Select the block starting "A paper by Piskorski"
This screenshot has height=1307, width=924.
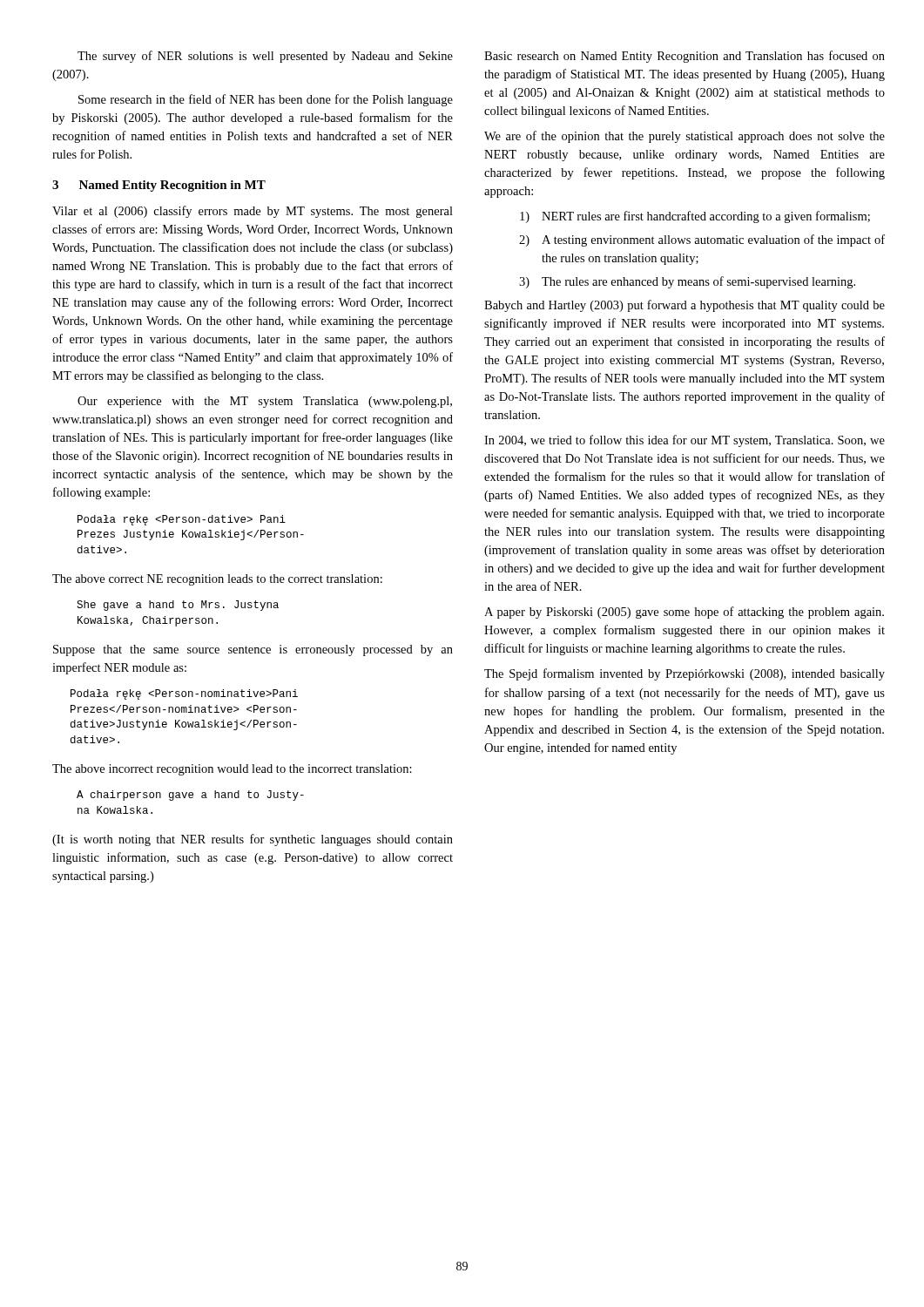click(684, 630)
